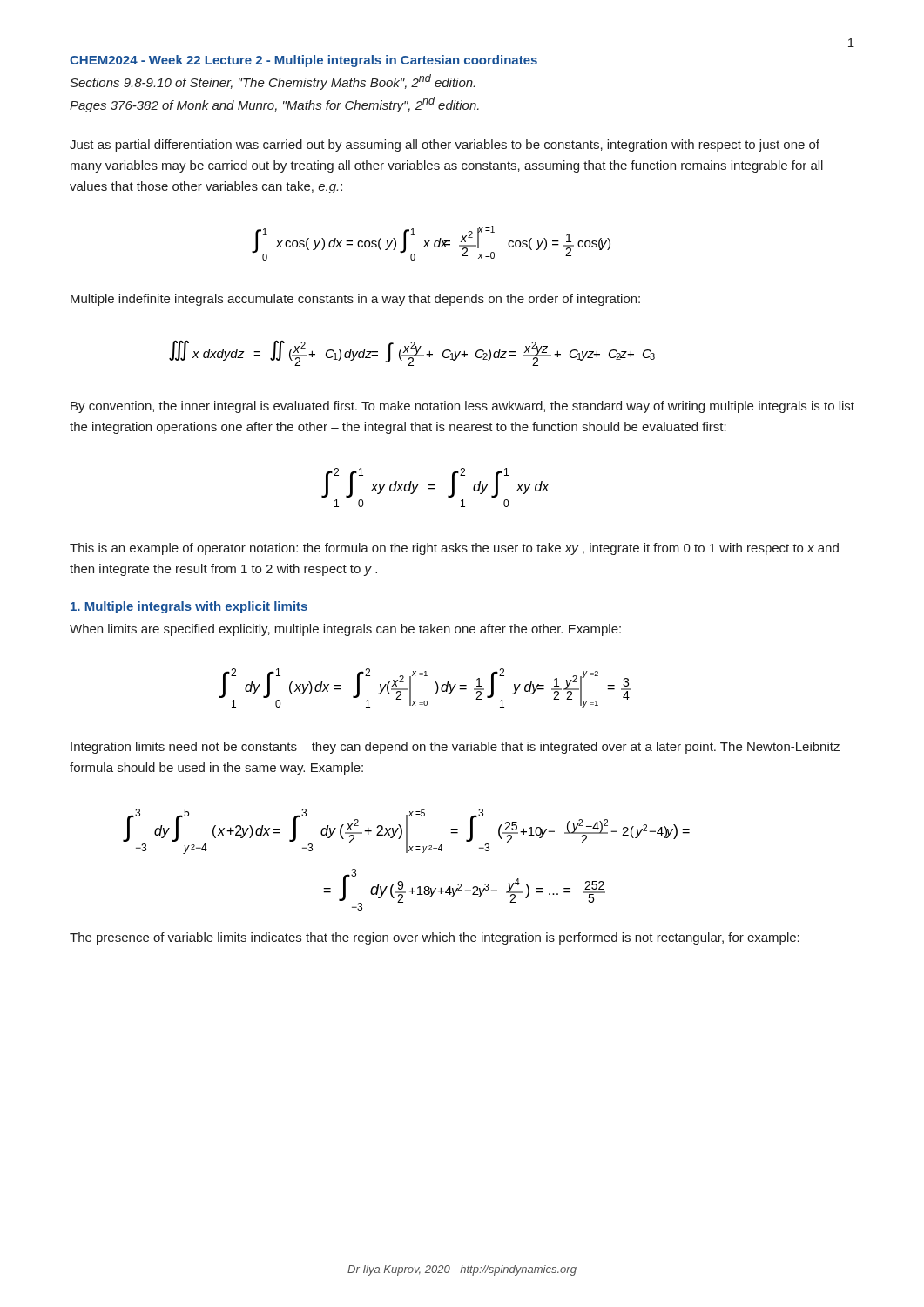
Task: Navigate to the text starting "The presence of variable limits indicates that"
Action: tap(435, 937)
